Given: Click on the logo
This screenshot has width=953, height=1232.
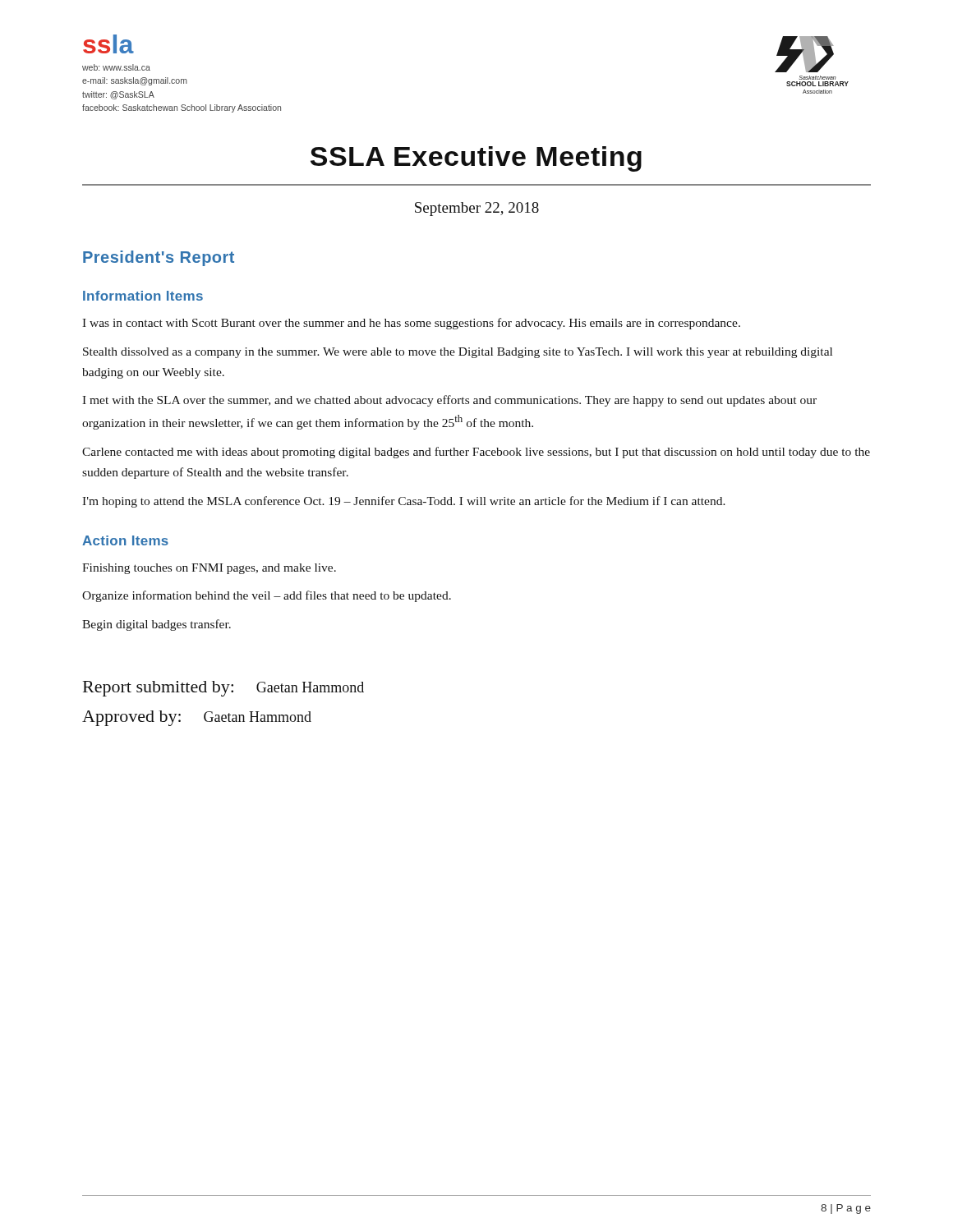Looking at the screenshot, I should 817,63.
